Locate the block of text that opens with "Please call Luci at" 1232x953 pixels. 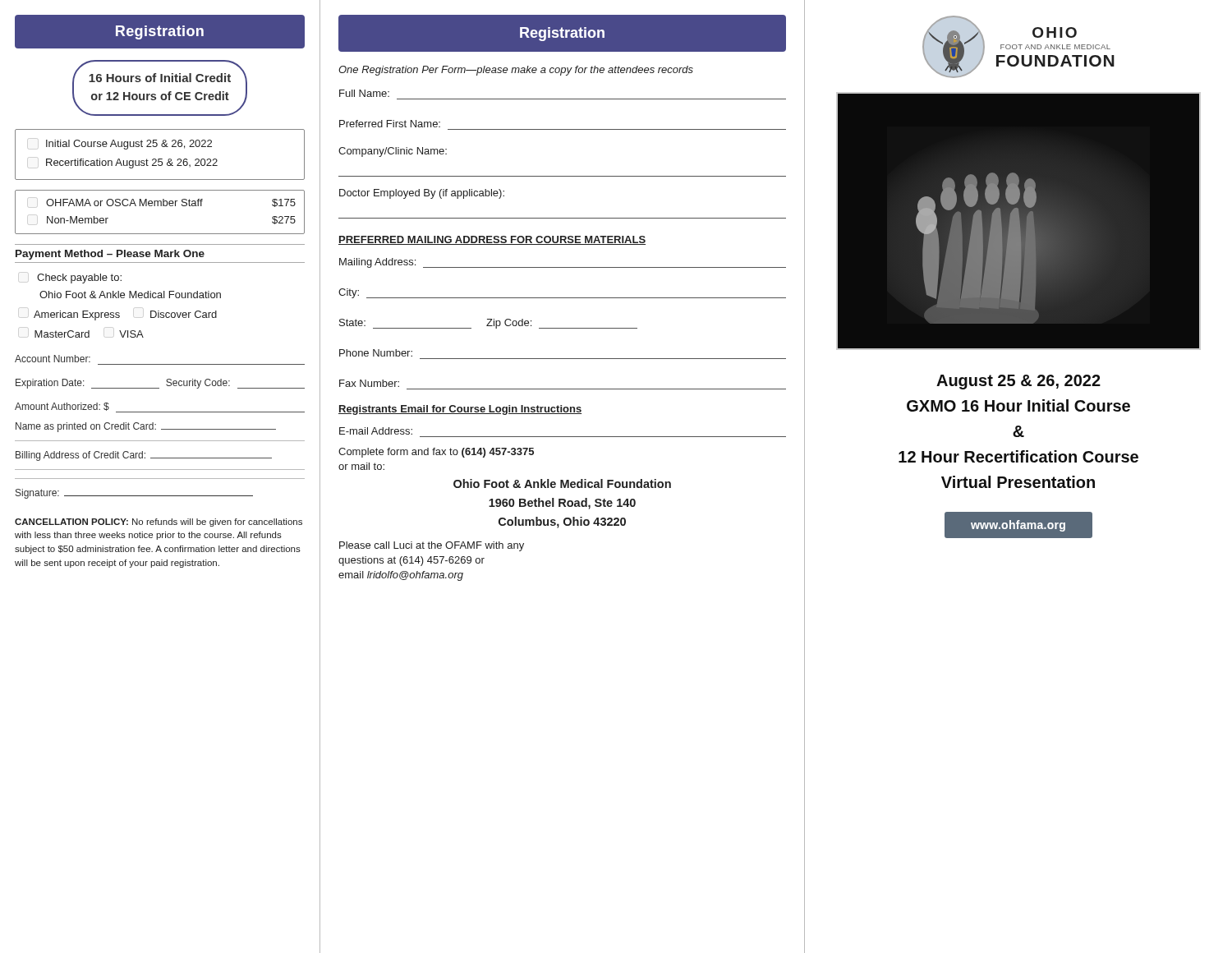pyautogui.click(x=431, y=545)
